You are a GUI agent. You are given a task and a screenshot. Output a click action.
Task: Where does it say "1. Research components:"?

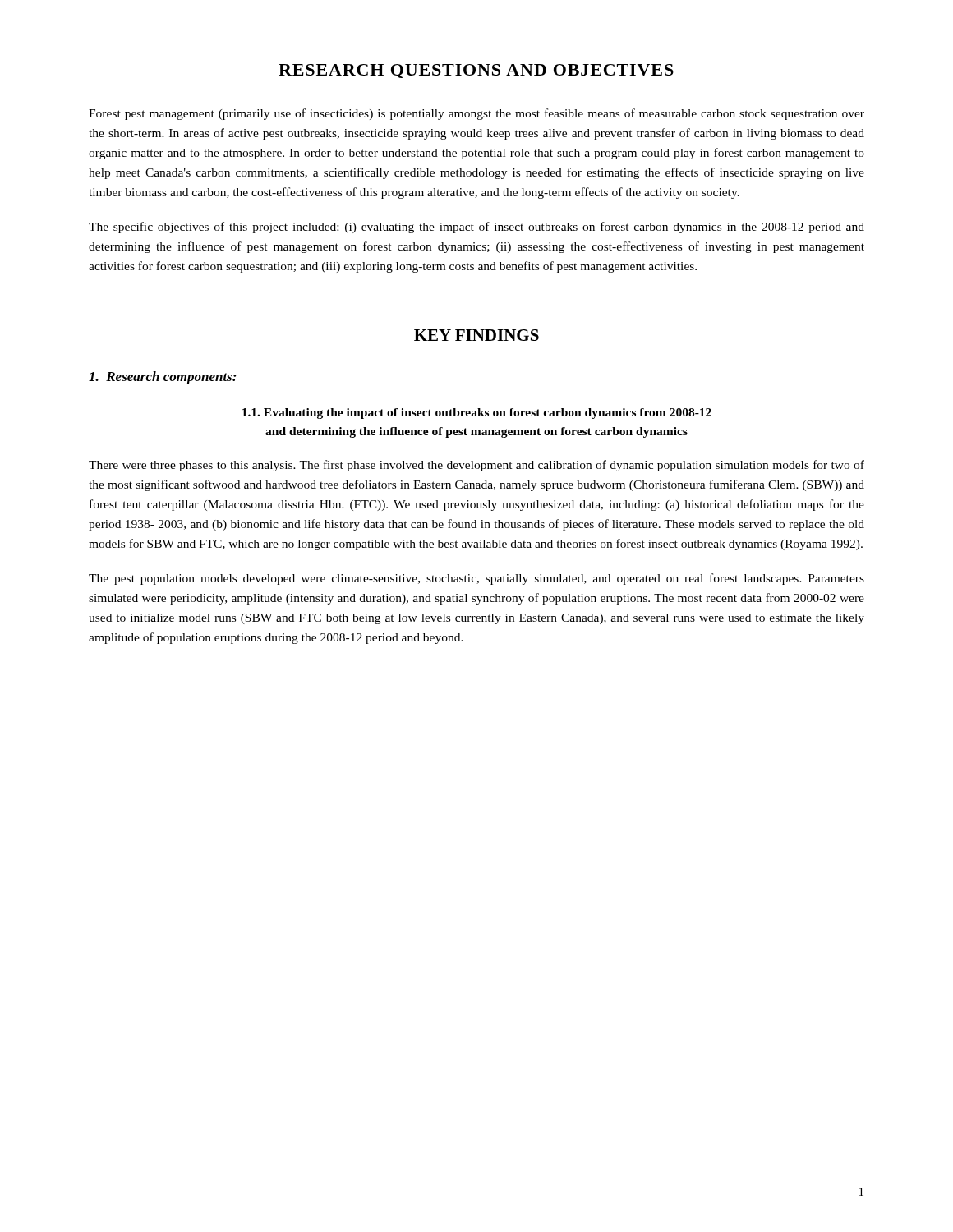coord(163,377)
